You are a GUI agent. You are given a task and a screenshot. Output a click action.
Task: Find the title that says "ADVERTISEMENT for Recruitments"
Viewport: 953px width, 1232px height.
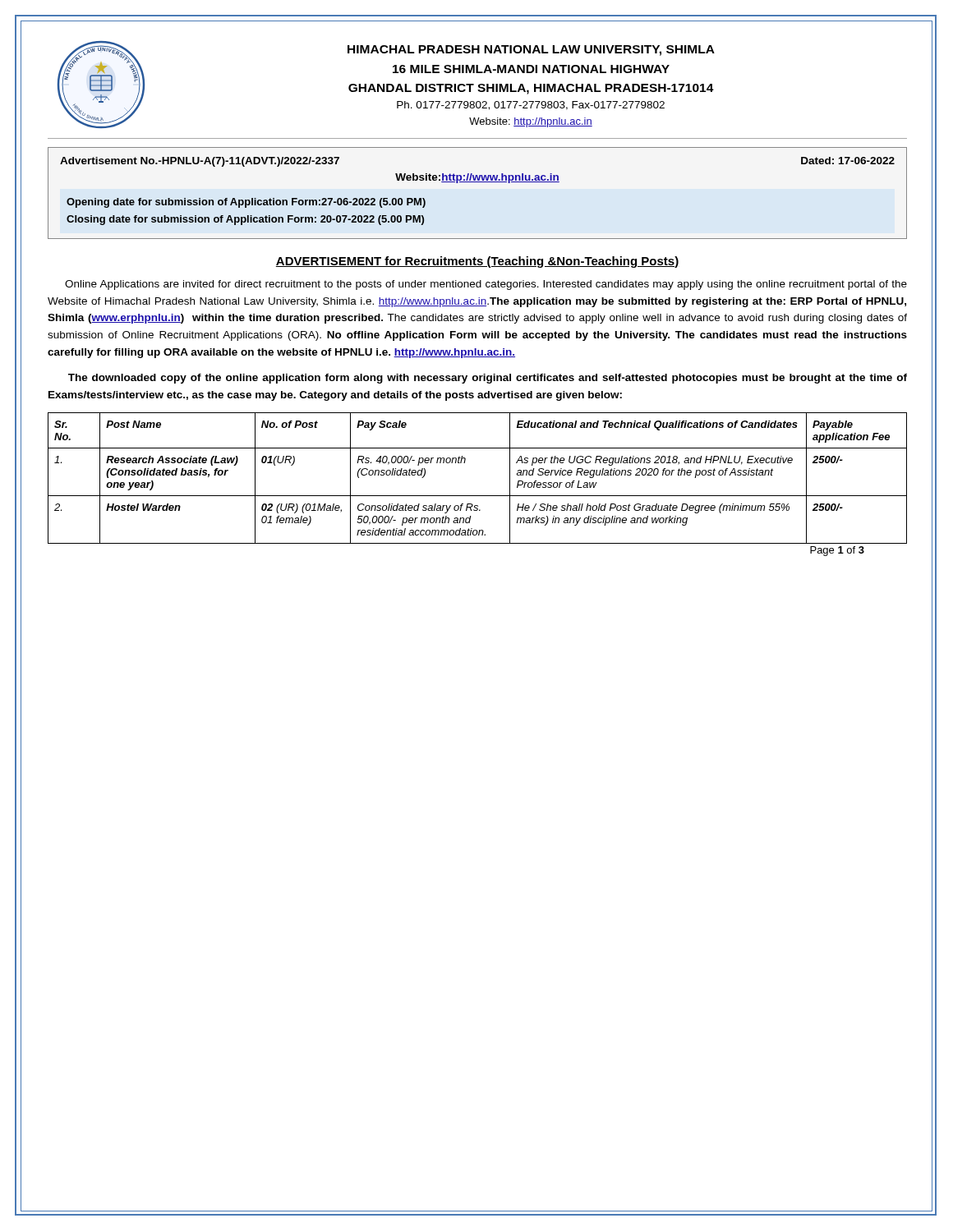click(x=477, y=260)
